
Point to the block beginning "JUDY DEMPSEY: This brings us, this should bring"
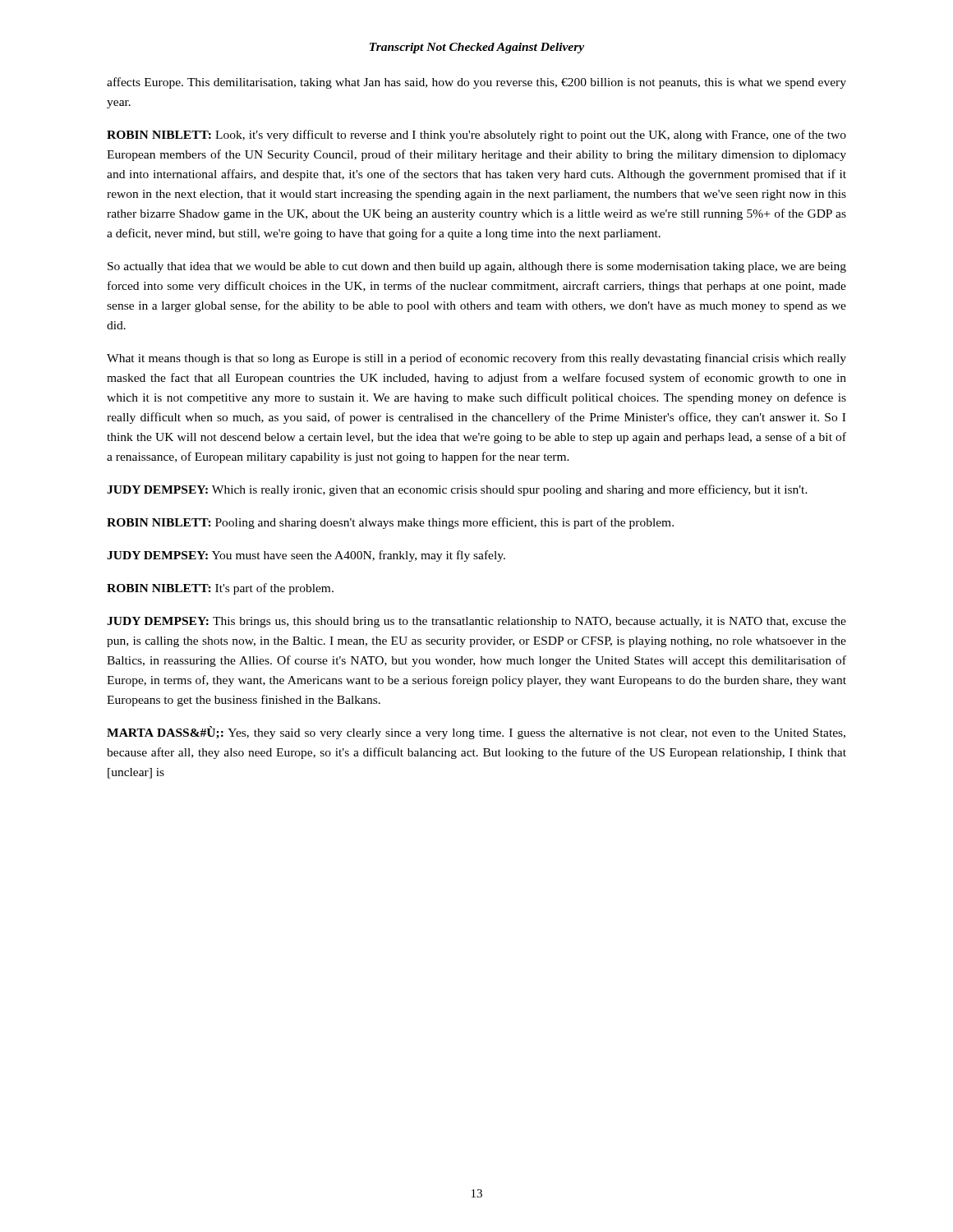tap(476, 660)
